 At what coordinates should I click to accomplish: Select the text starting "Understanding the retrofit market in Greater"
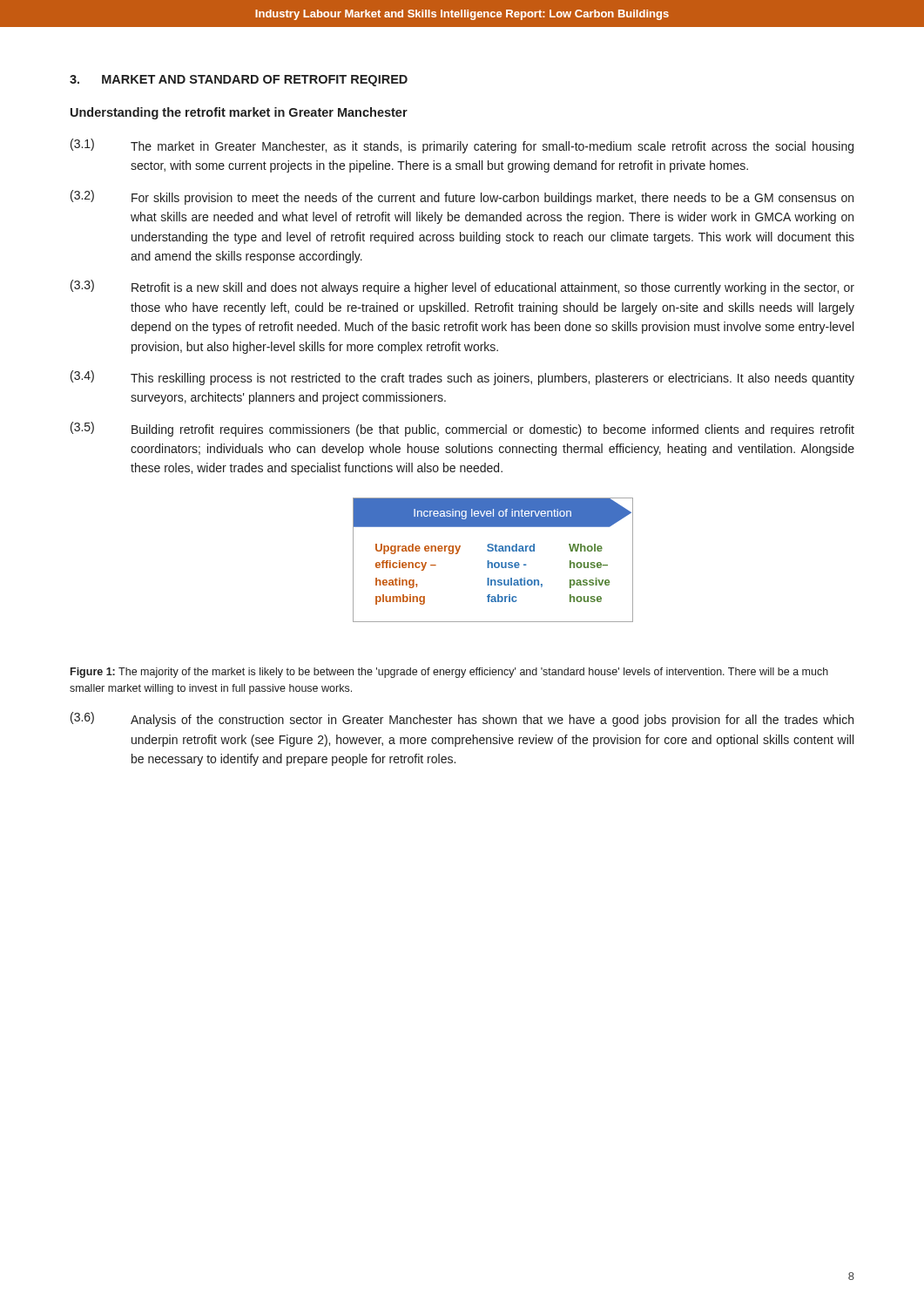(x=238, y=112)
